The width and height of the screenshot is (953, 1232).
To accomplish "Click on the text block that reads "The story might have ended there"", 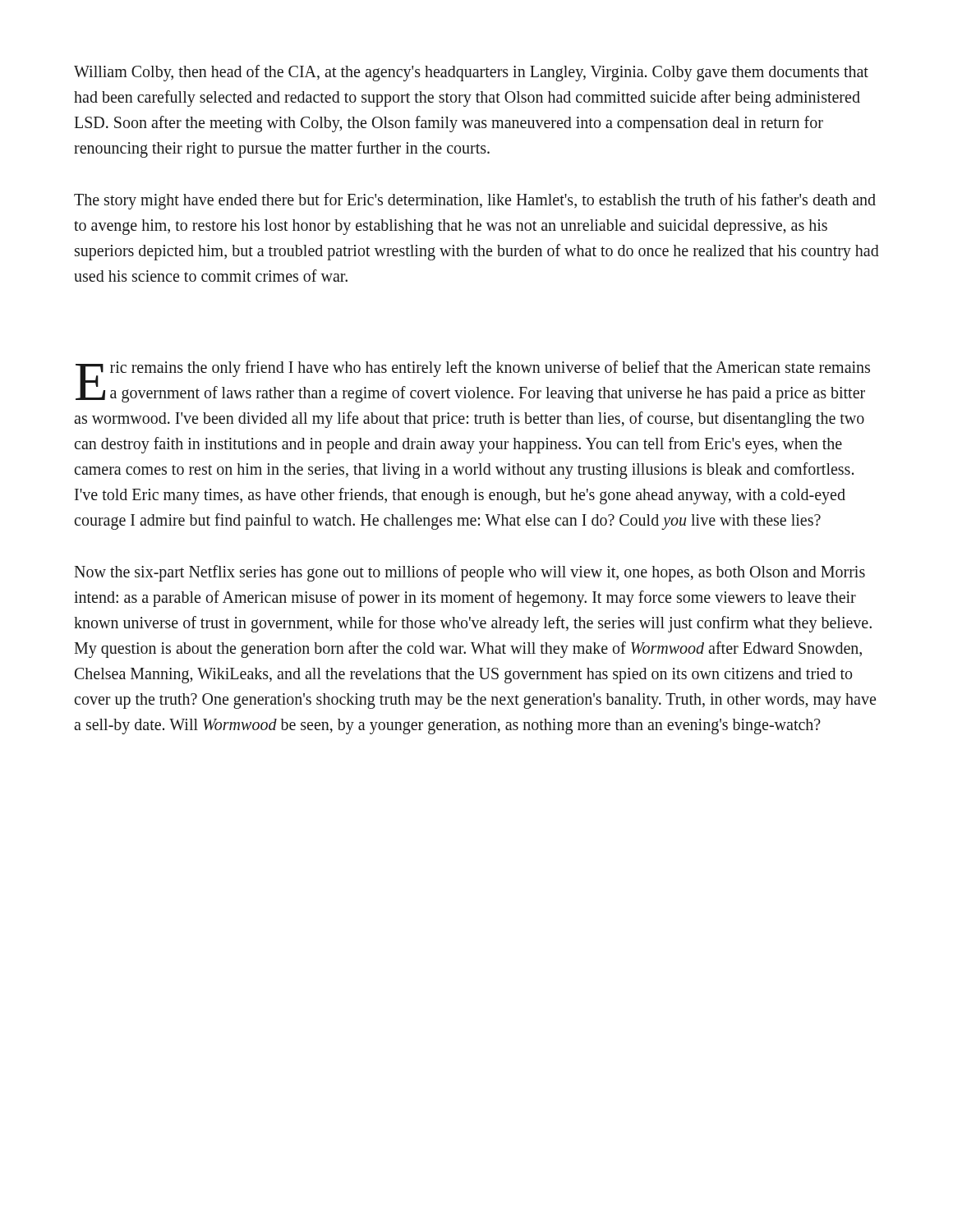I will click(x=476, y=238).
